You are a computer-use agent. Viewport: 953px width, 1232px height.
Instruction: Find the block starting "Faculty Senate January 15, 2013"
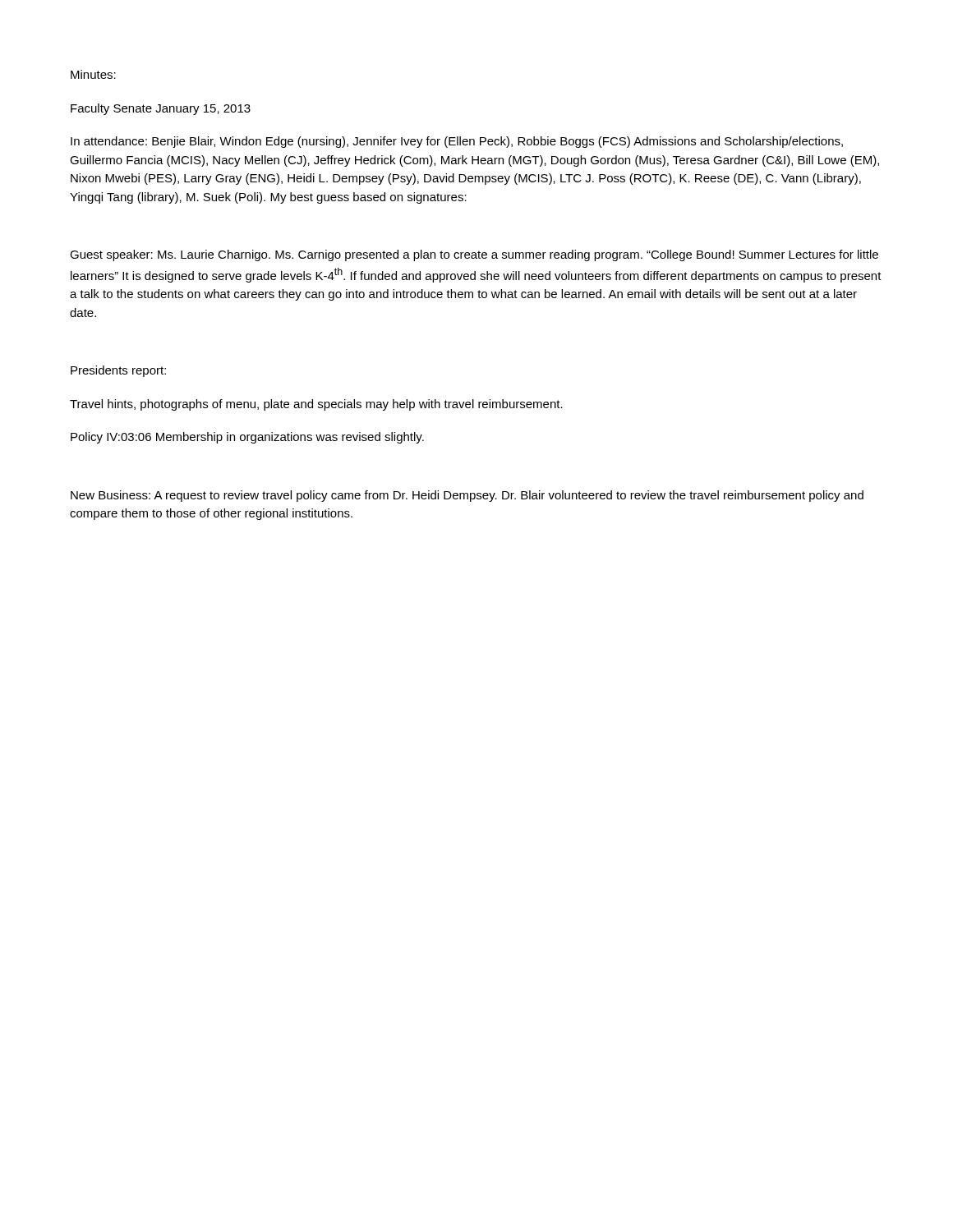(160, 108)
